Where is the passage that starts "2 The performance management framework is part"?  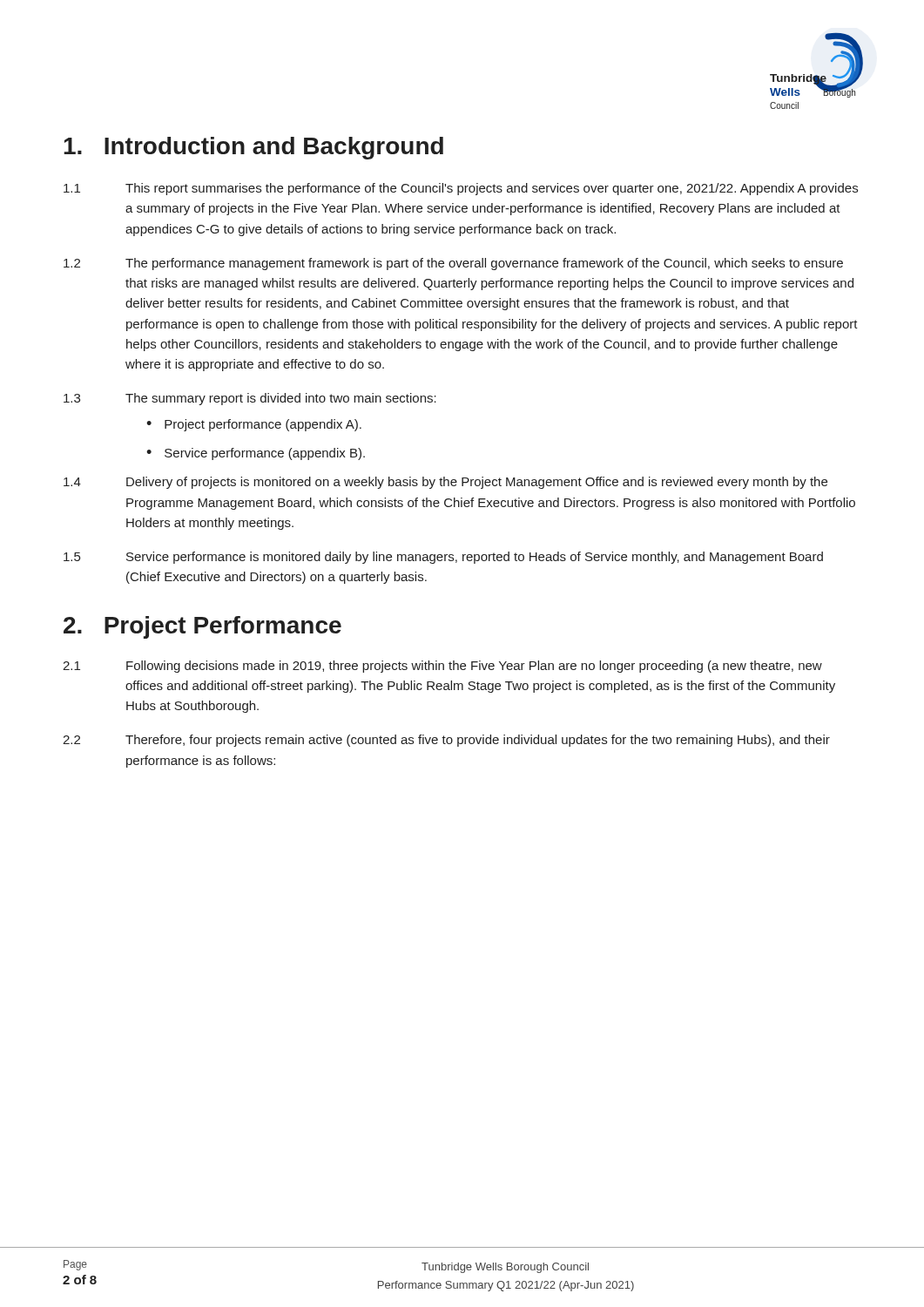click(x=462, y=313)
